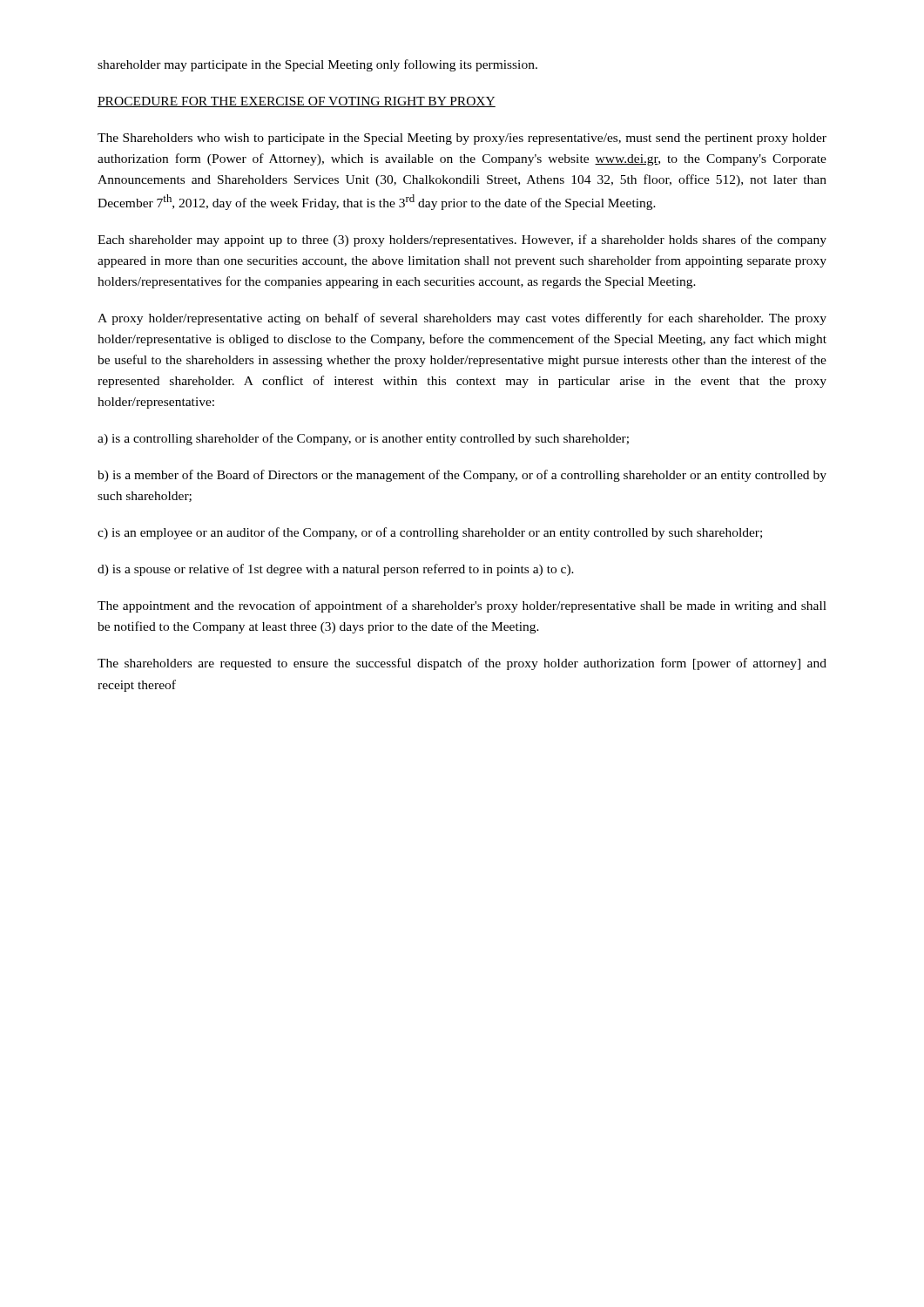Viewport: 924px width, 1307px height.
Task: Where is the passage that starts "The Shareholders who wish"?
Action: coord(462,170)
